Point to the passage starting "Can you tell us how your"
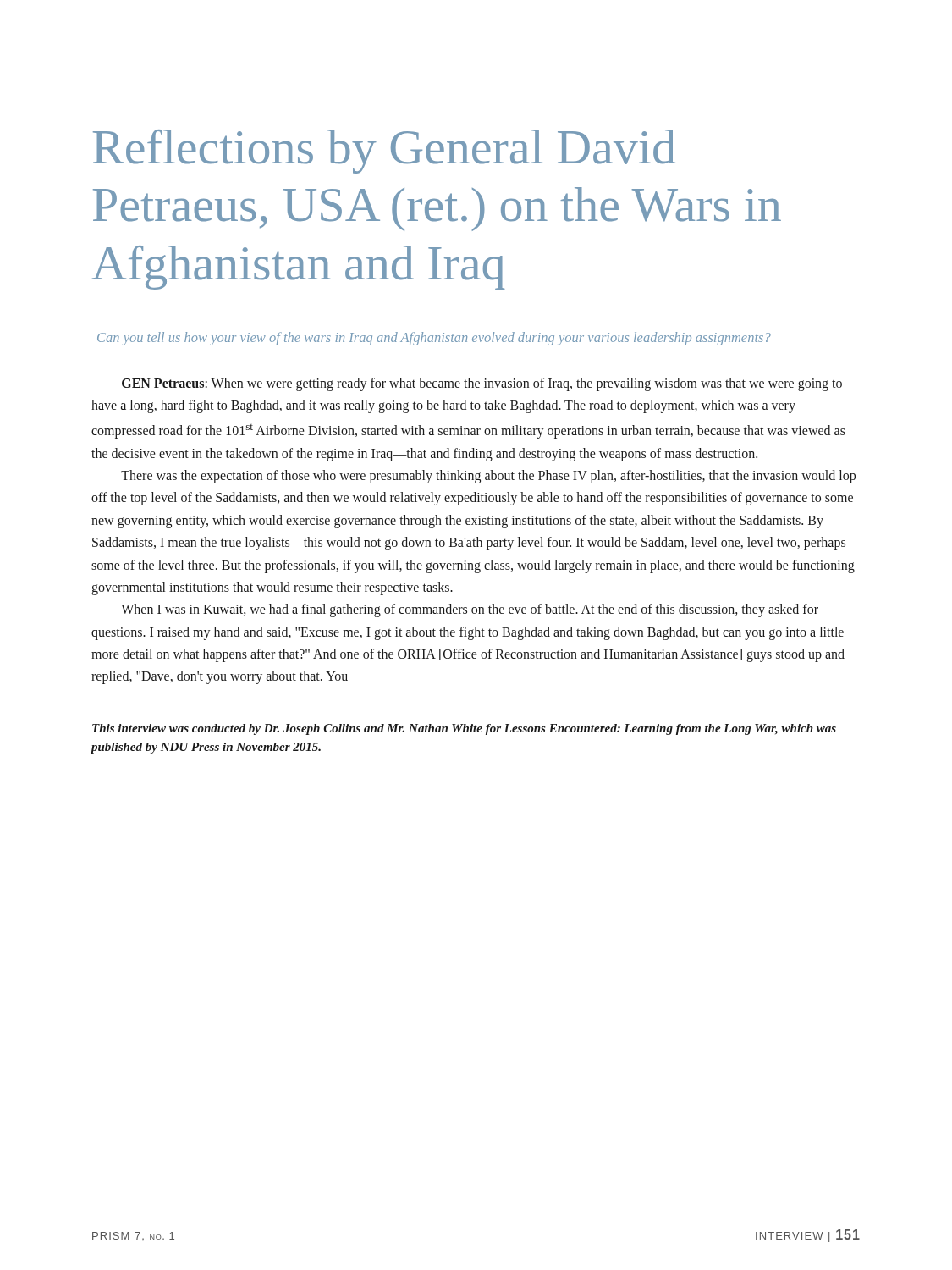The width and height of the screenshot is (952, 1270). click(434, 338)
